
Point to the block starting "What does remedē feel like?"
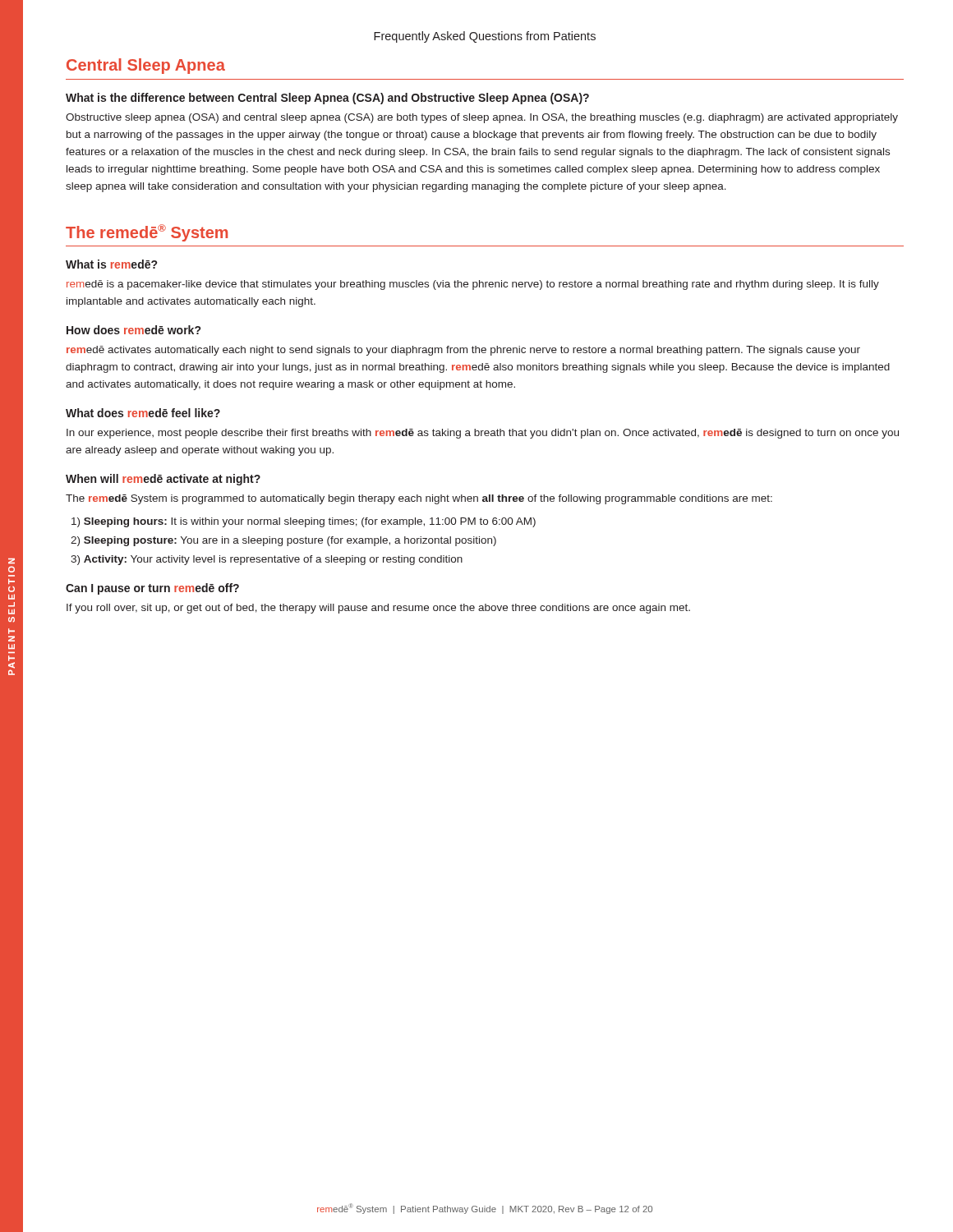pyautogui.click(x=143, y=413)
